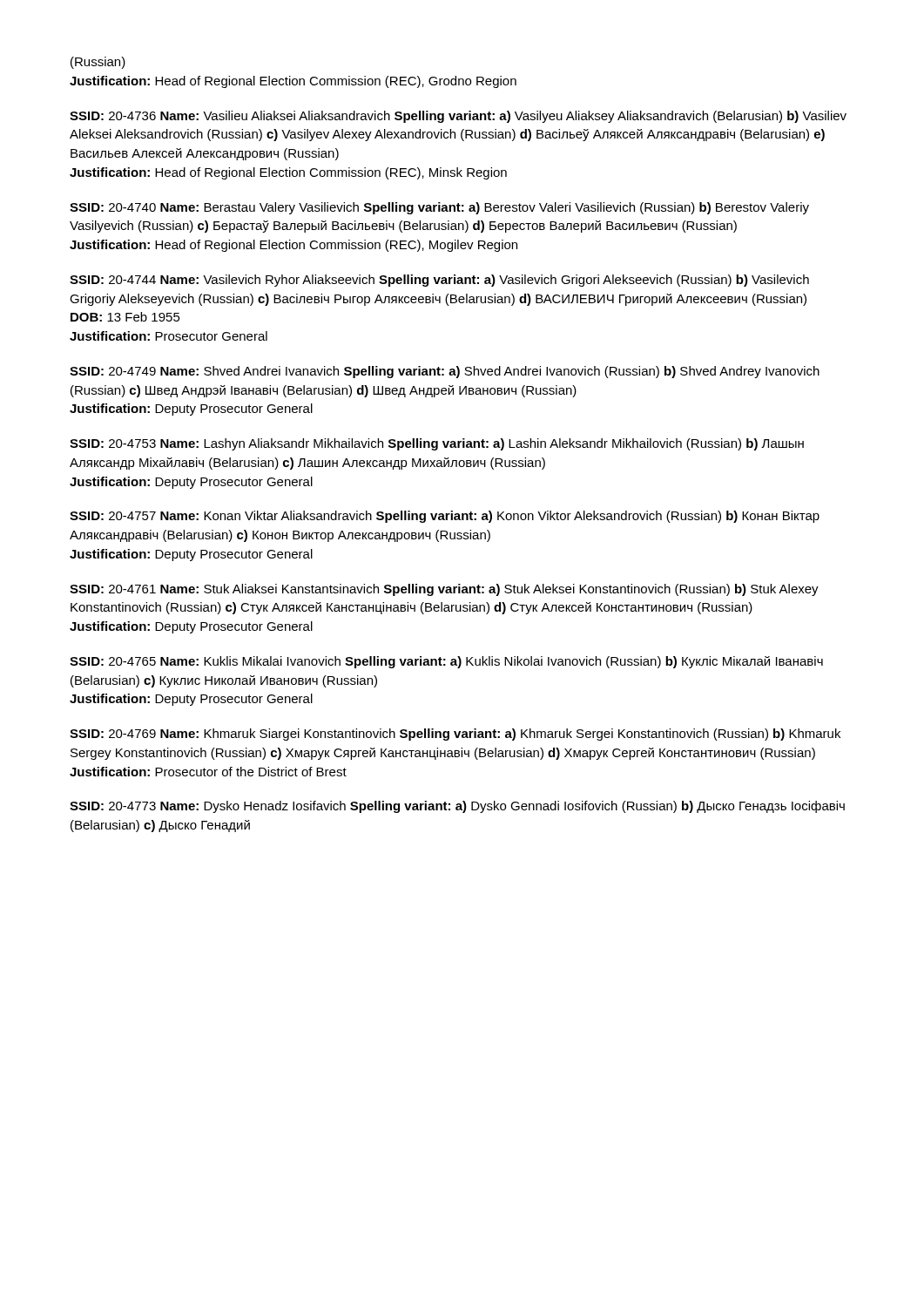
Task: Select the element starting "SSID: 20-4757 Name: Konan"
Action: 445,535
